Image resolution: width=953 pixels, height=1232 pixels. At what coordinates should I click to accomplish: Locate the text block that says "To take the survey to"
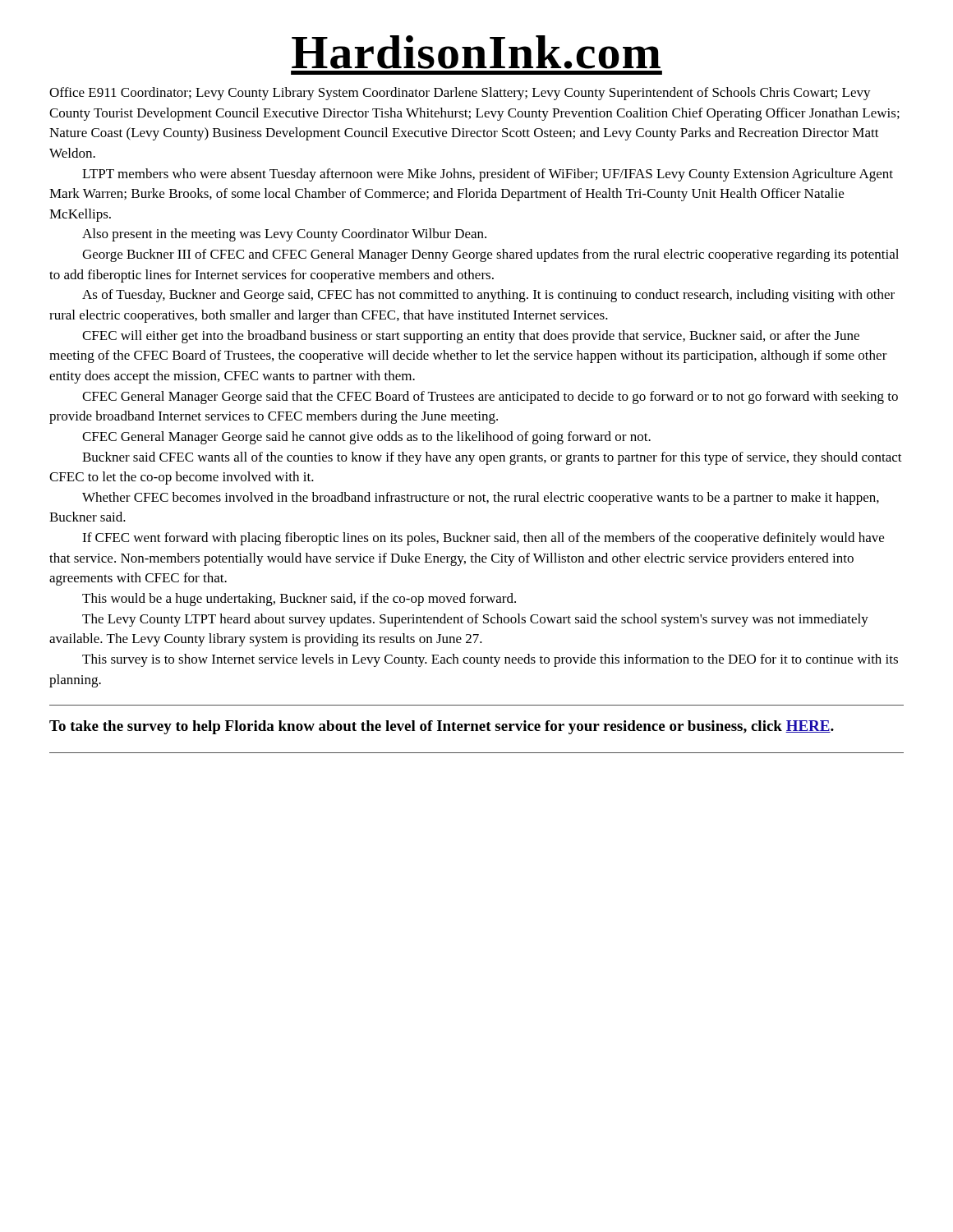[x=442, y=726]
